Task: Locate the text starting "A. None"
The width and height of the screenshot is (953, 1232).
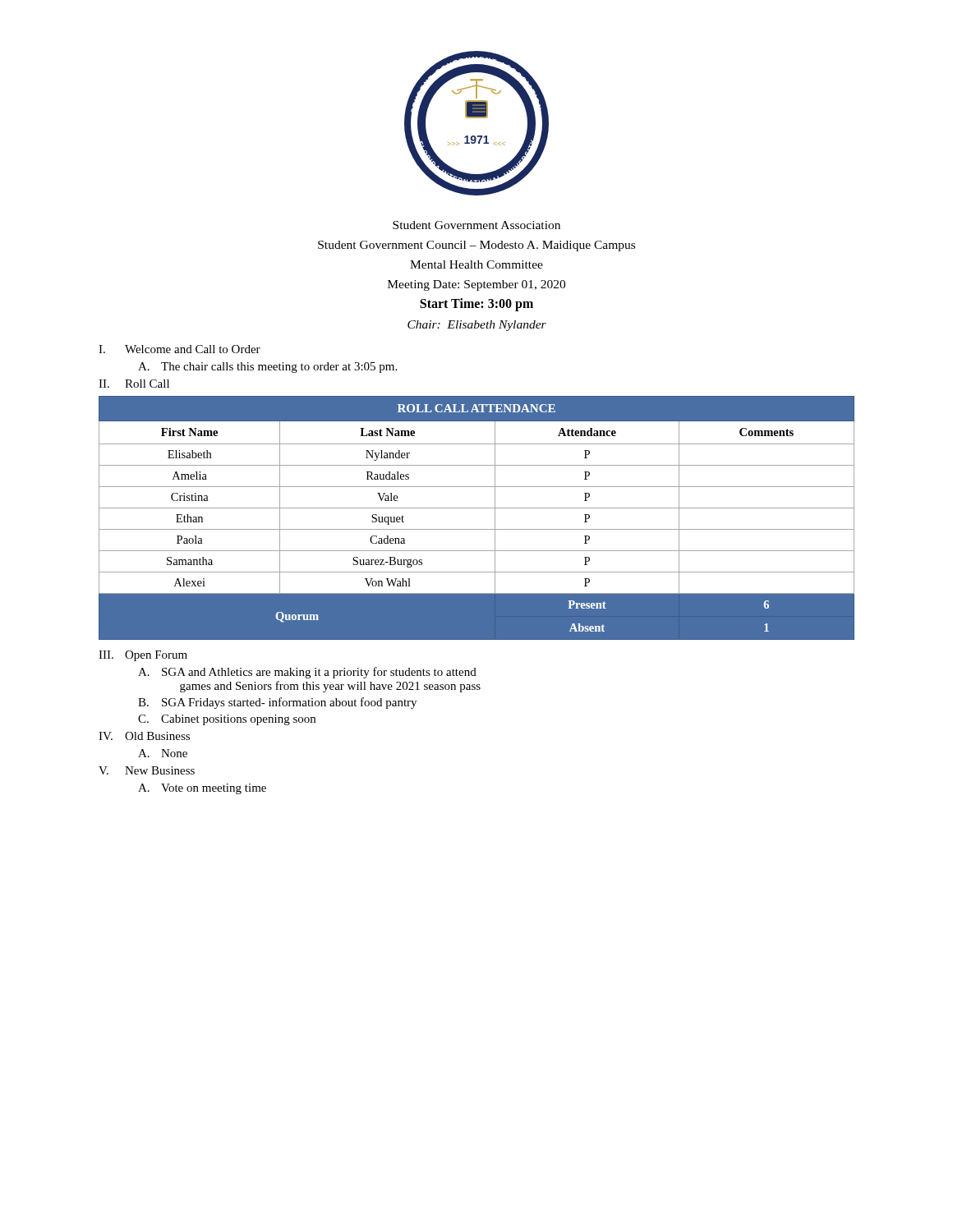Action: coord(163,753)
